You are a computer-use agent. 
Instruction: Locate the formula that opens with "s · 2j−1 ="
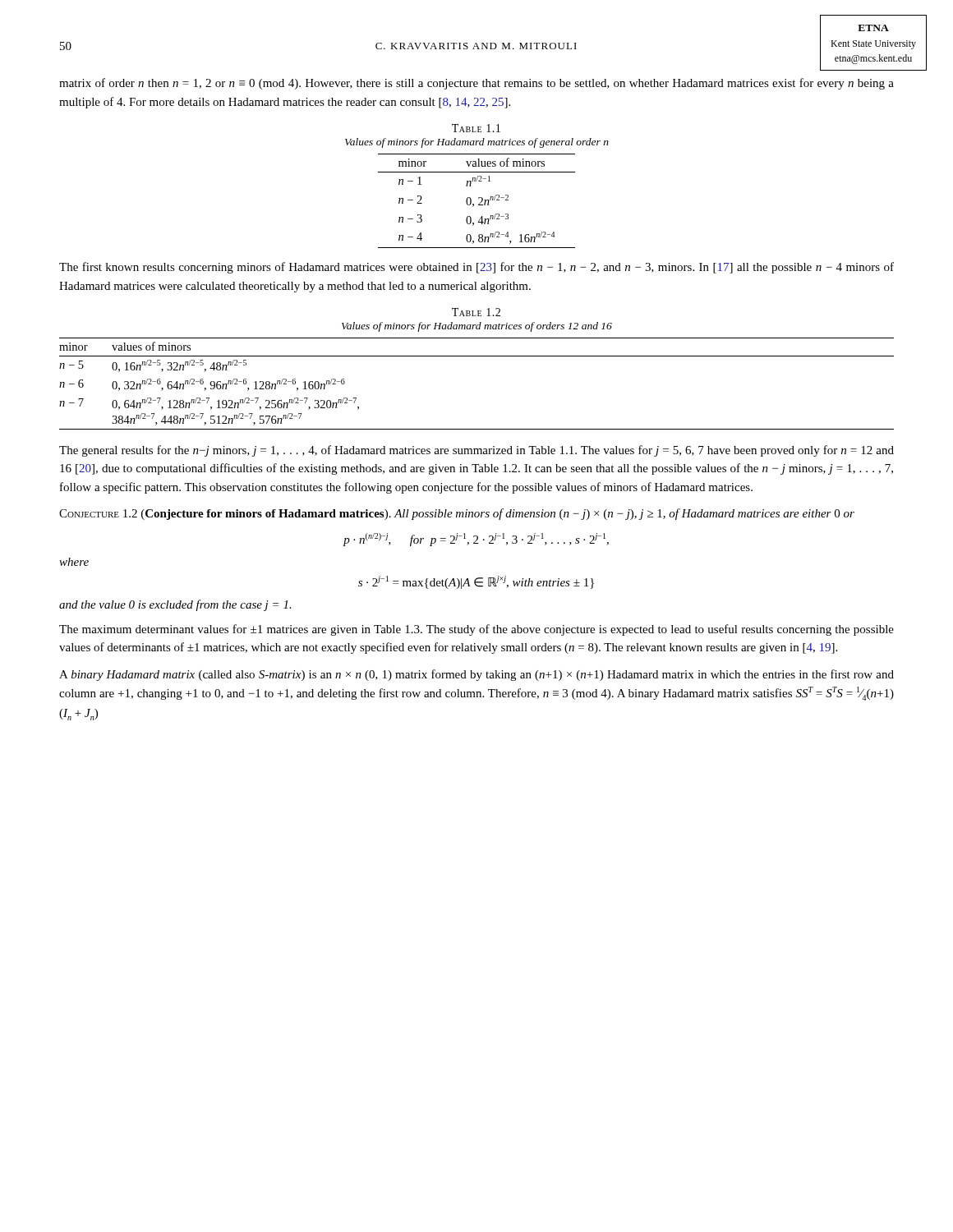[476, 581]
